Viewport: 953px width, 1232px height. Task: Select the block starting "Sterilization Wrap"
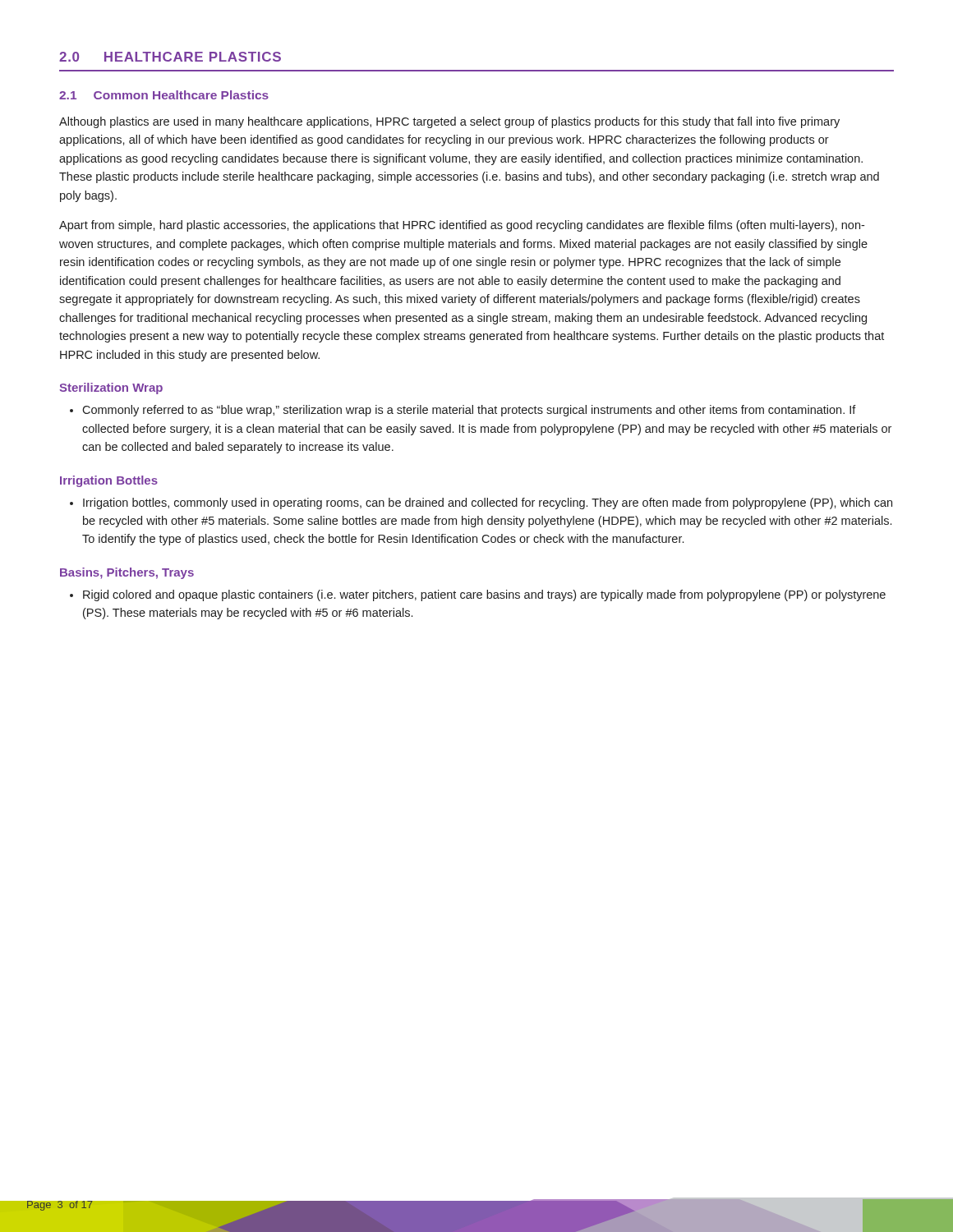pos(111,387)
